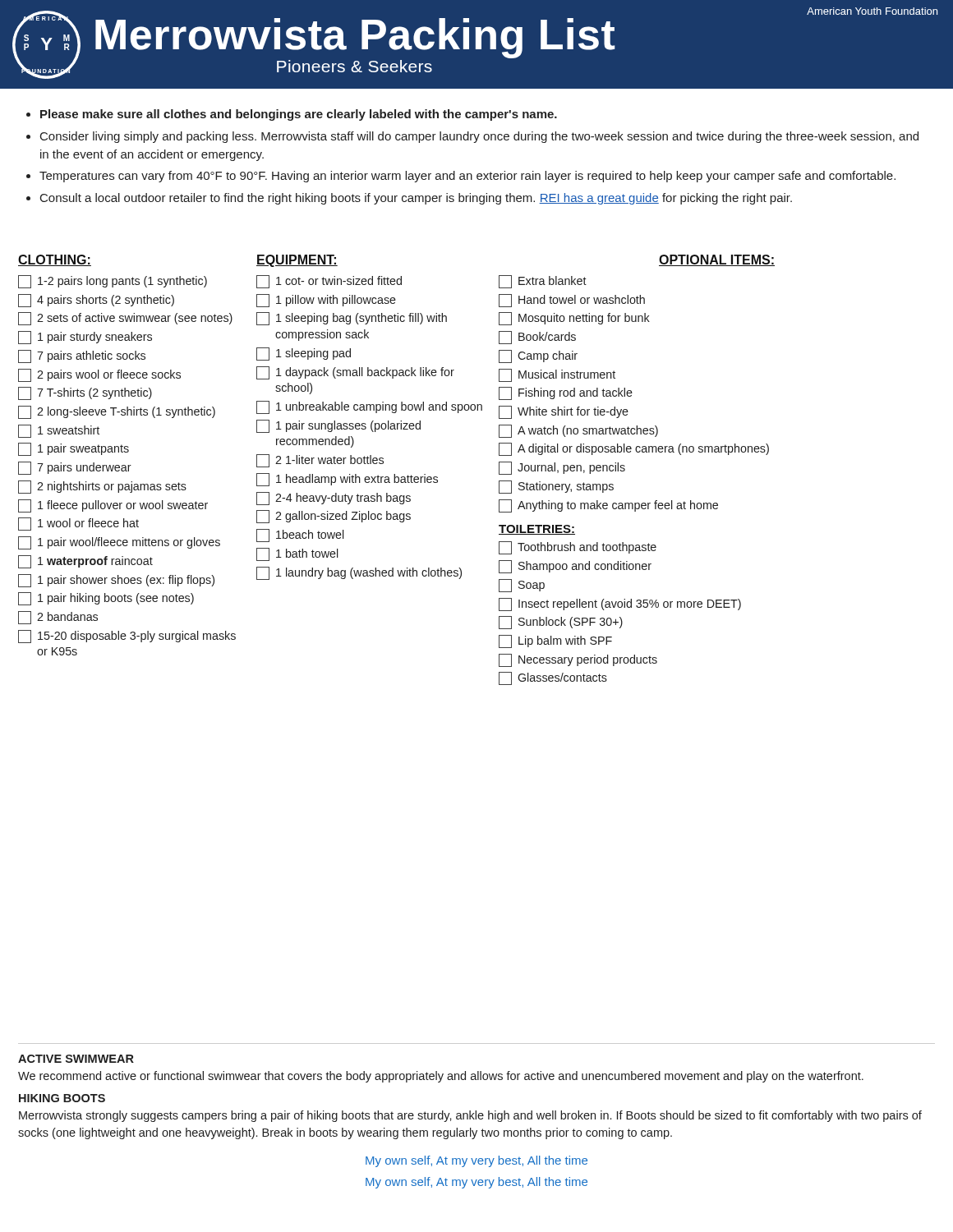
Task: Select the text block starting "Camp chair"
Action: coord(538,356)
